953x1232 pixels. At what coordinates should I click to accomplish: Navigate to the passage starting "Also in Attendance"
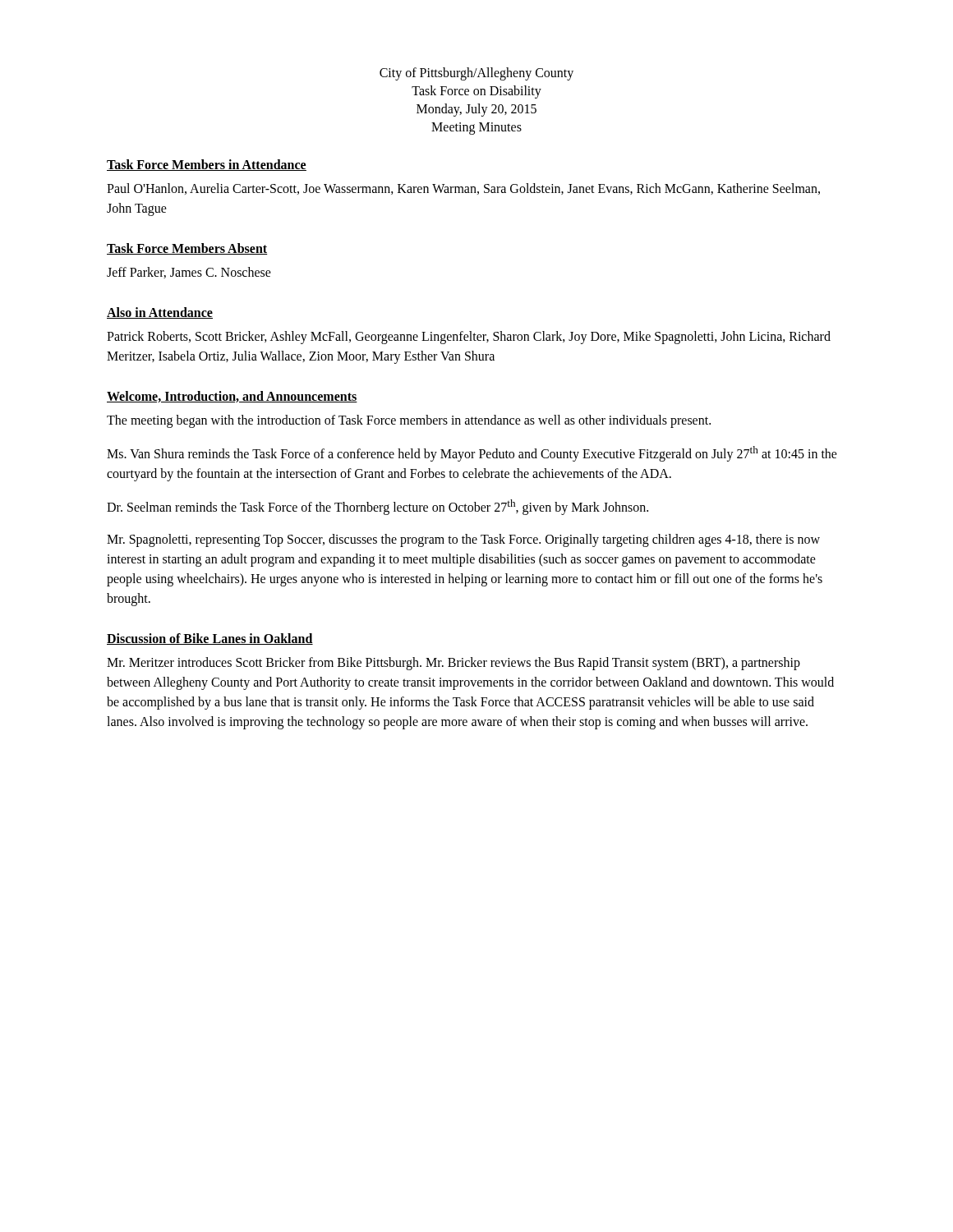[160, 312]
